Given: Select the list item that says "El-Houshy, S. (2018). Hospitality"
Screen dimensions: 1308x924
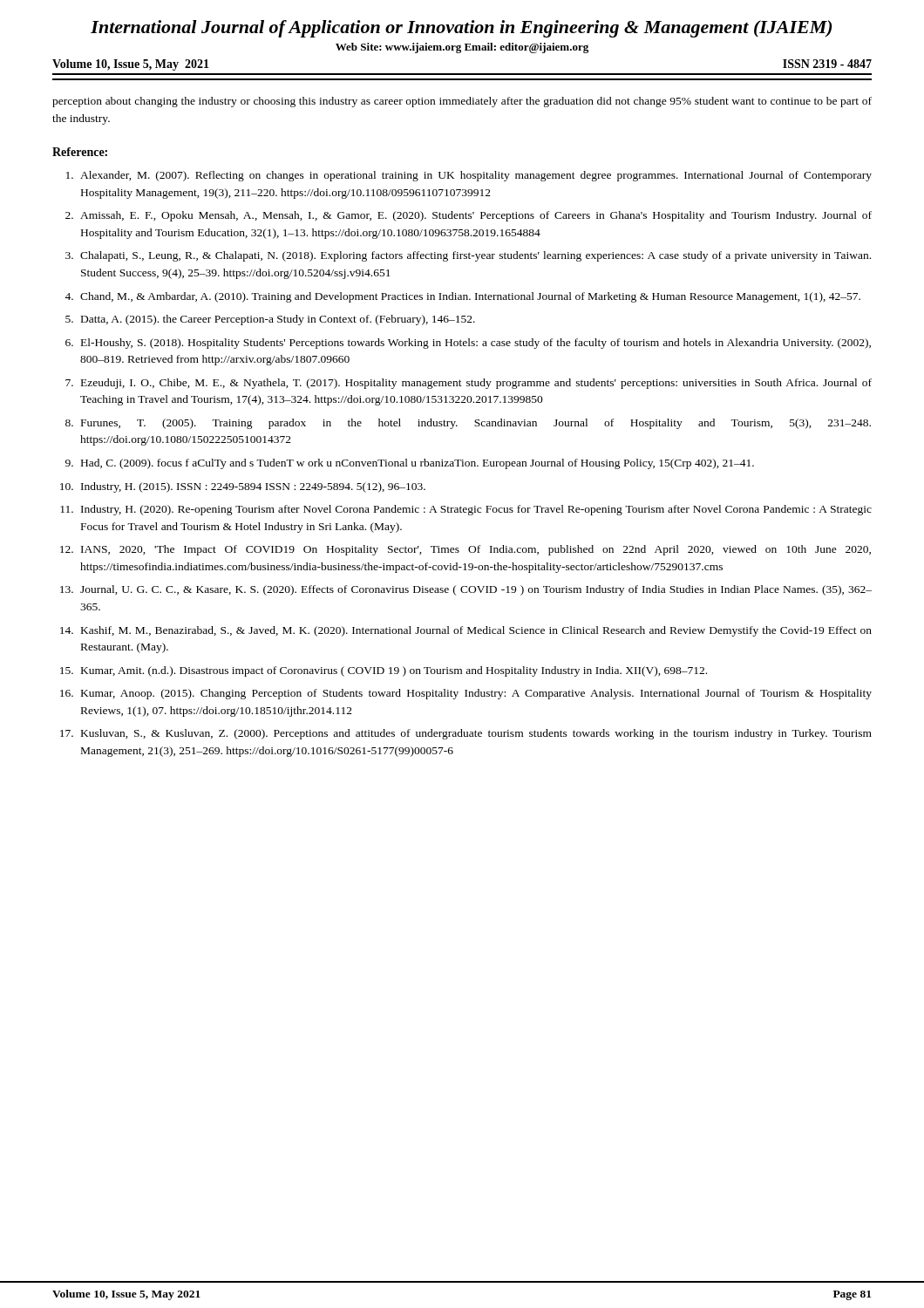Looking at the screenshot, I should coord(476,350).
